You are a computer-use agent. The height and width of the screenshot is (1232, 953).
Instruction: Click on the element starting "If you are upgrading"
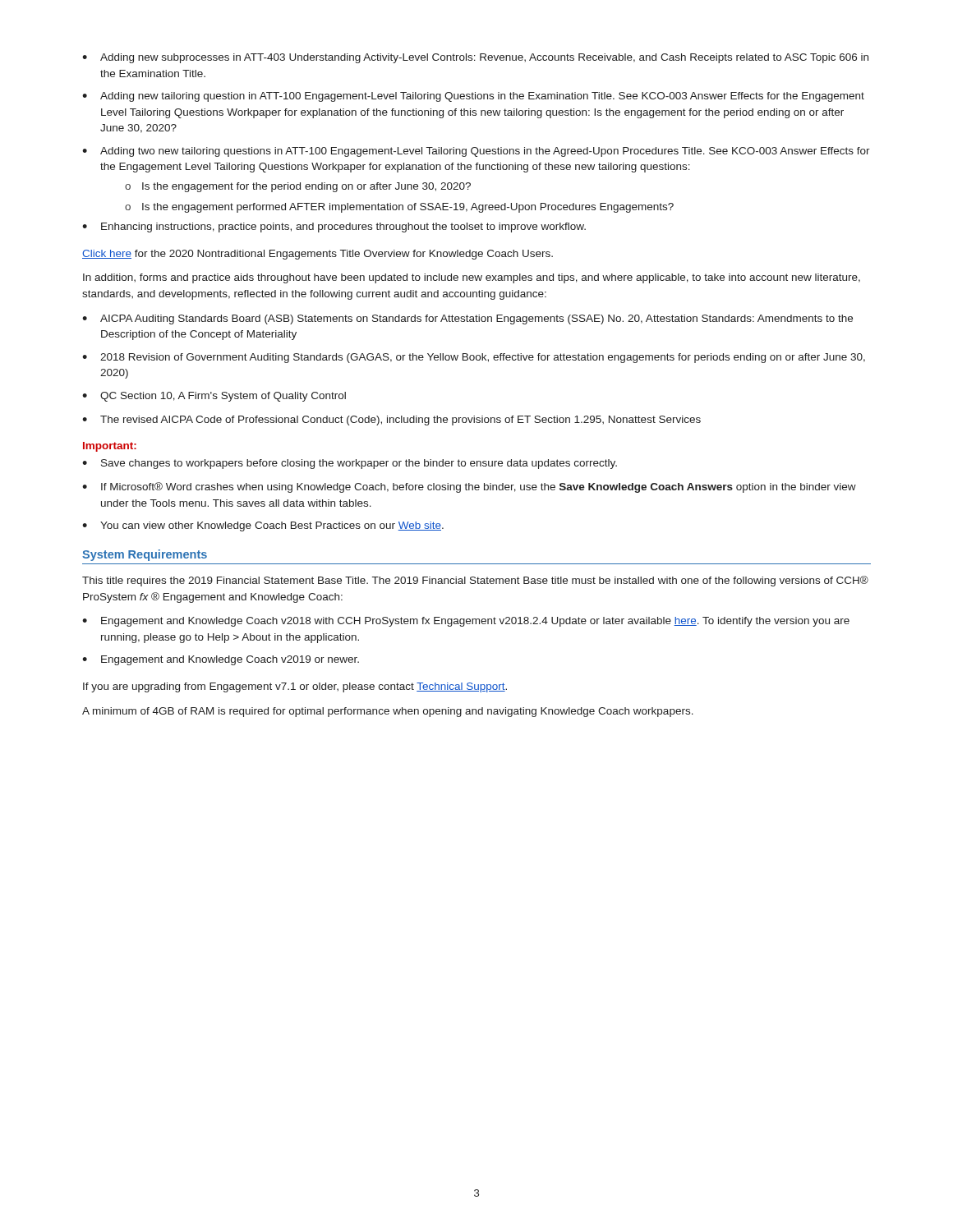tap(295, 686)
